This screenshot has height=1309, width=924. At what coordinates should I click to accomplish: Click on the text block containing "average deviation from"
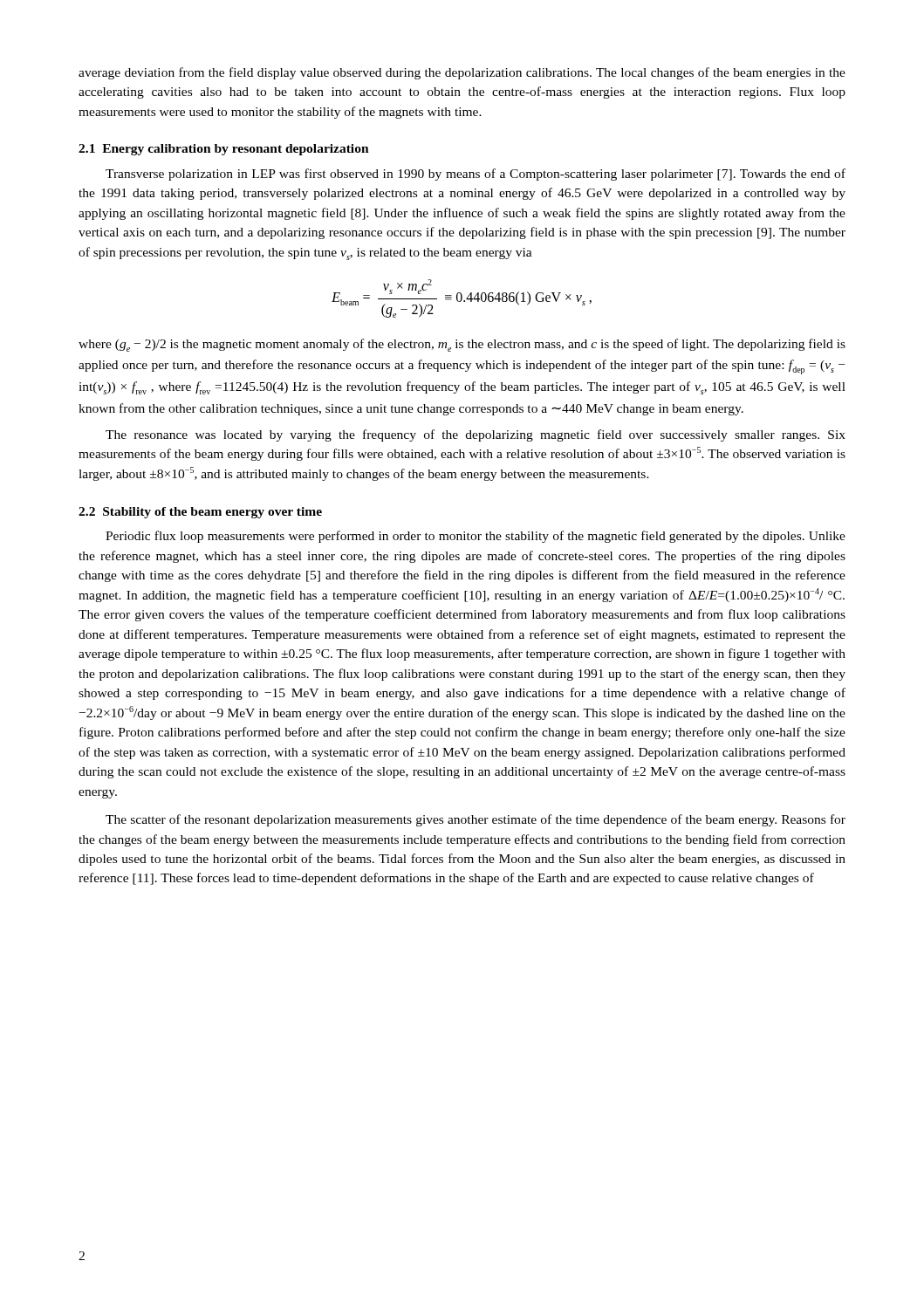tap(462, 92)
